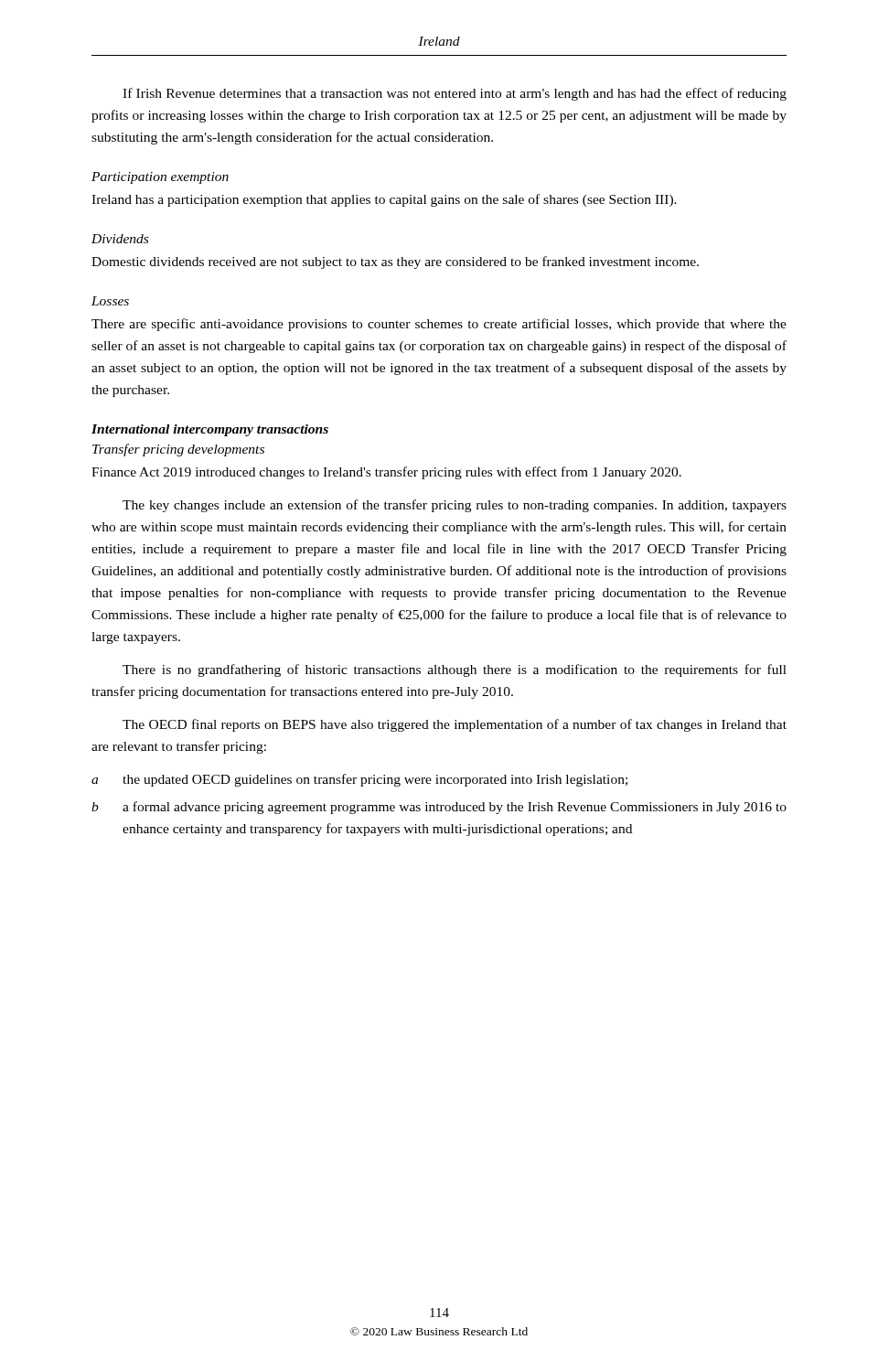878x1372 pixels.
Task: Point to the text starting "a the updated"
Action: (x=439, y=780)
